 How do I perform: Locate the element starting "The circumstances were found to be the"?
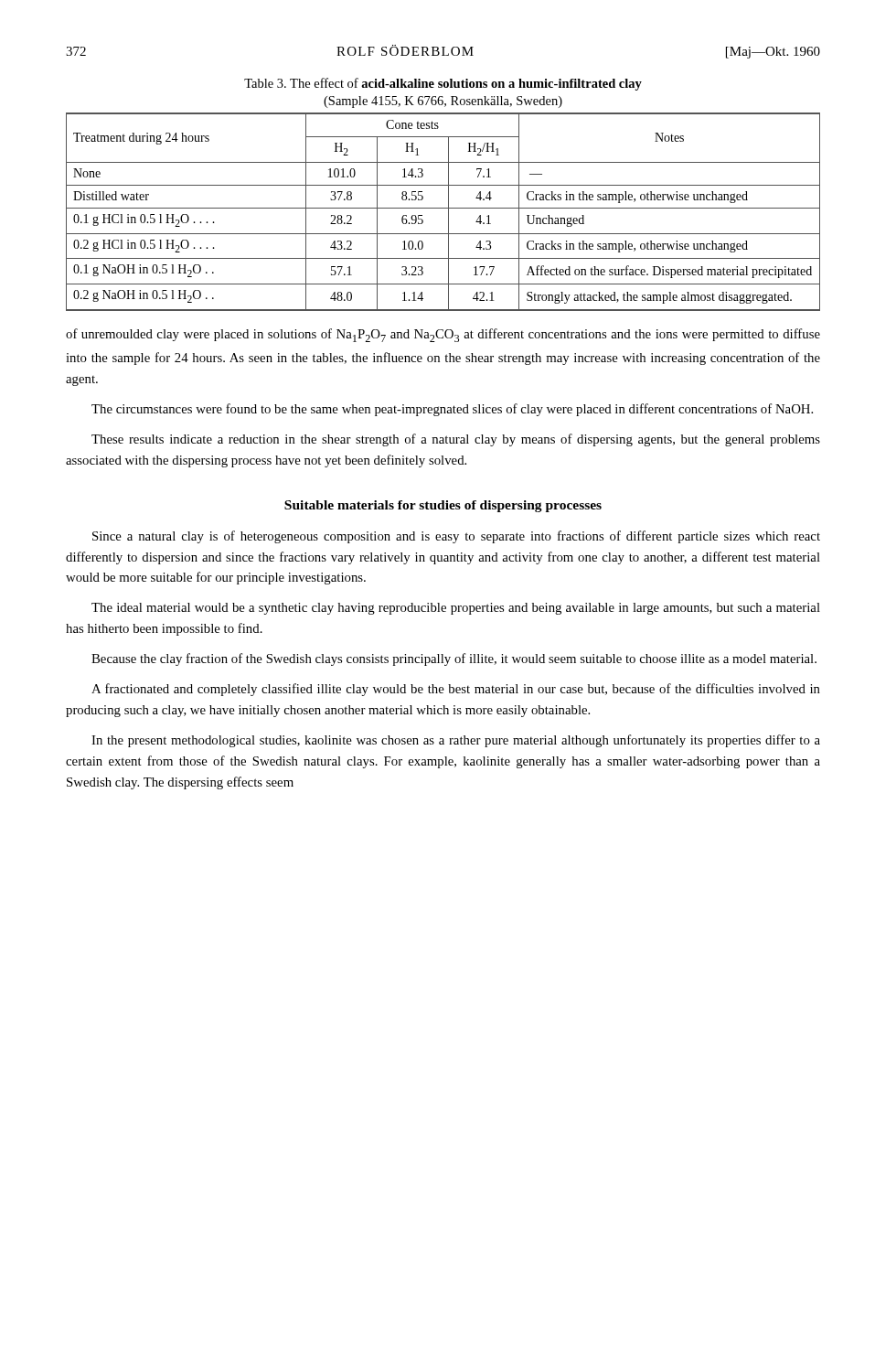[x=453, y=409]
